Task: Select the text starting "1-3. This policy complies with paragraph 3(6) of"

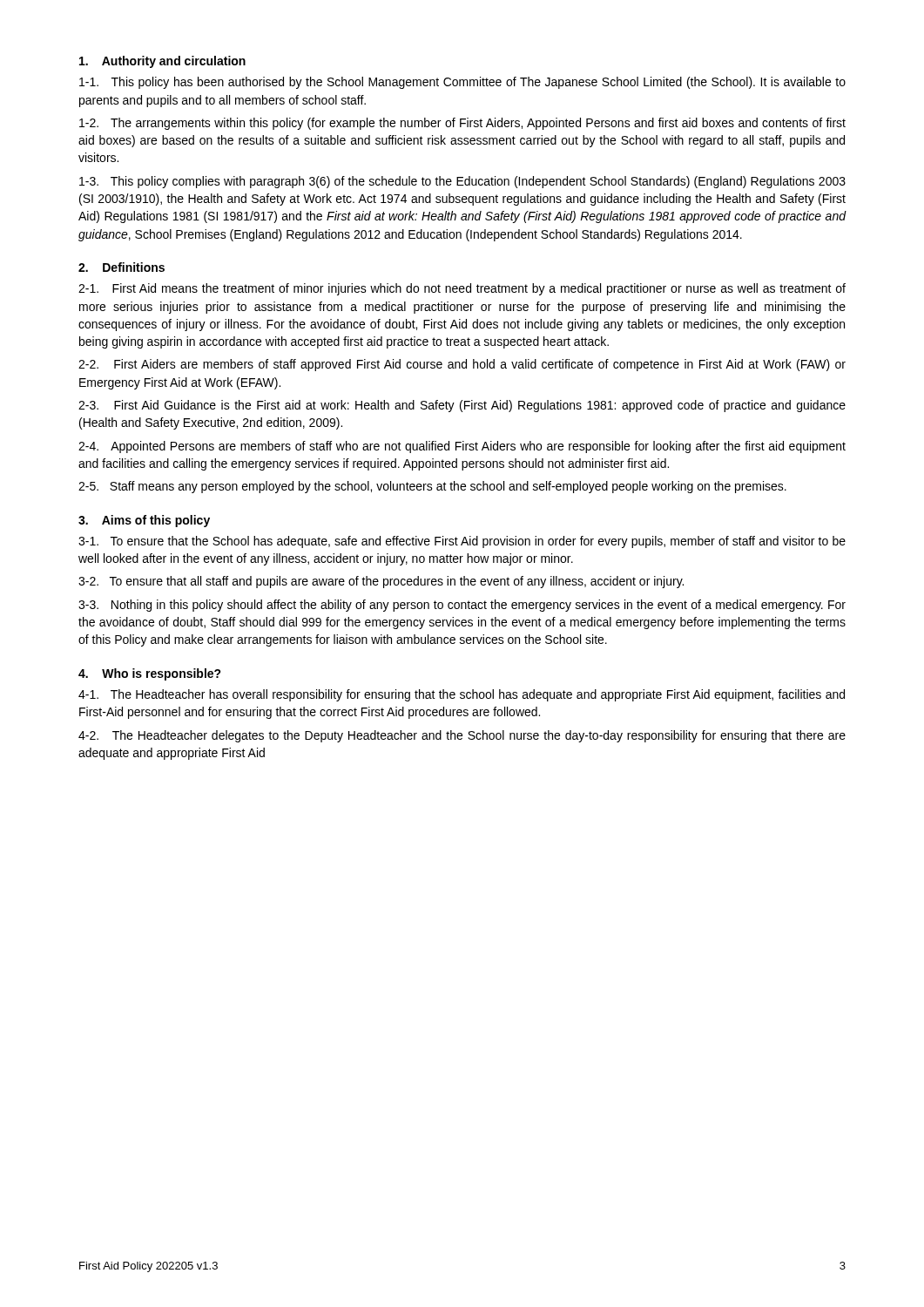Action: click(462, 208)
